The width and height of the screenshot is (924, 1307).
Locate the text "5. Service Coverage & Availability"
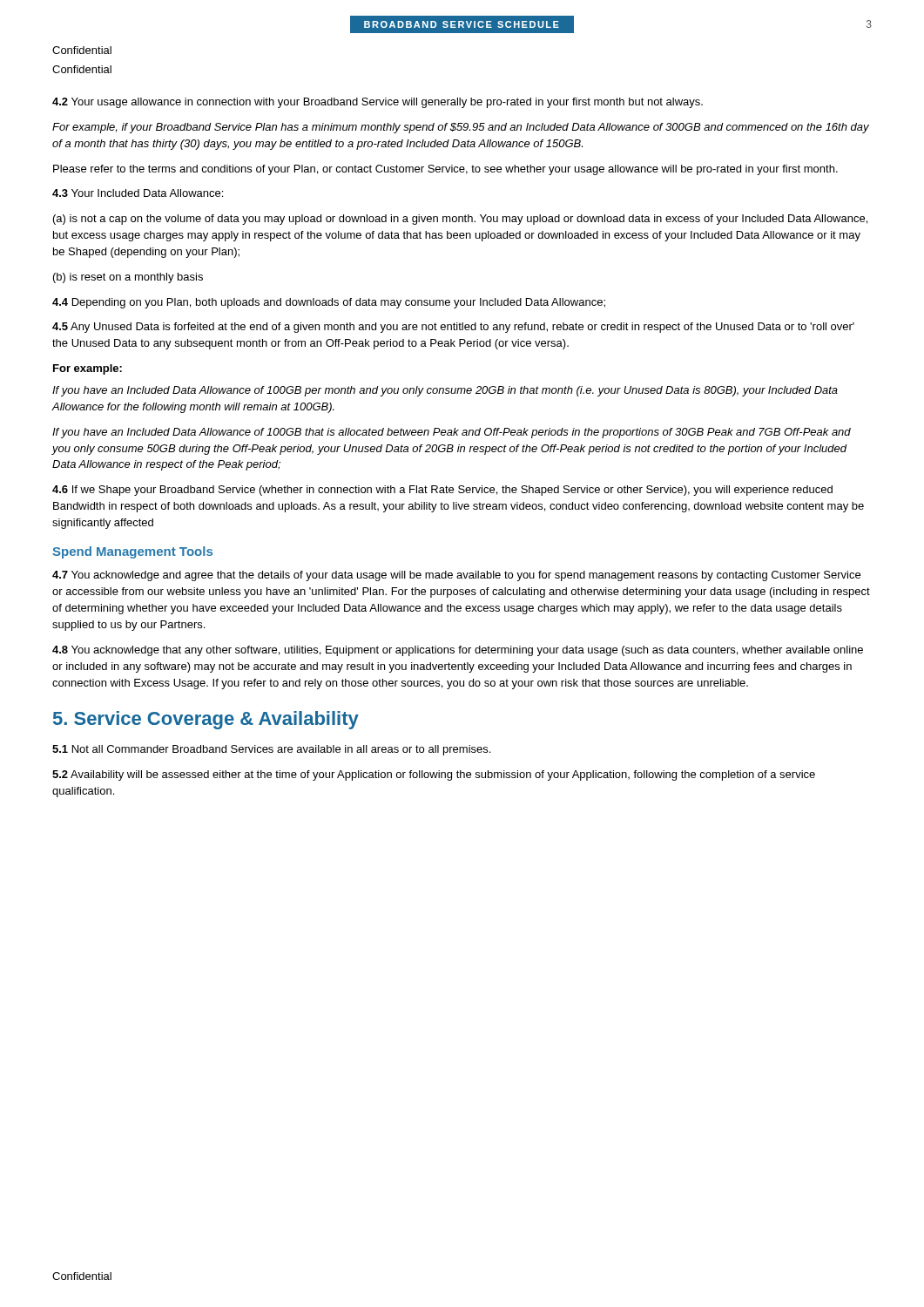click(205, 719)
